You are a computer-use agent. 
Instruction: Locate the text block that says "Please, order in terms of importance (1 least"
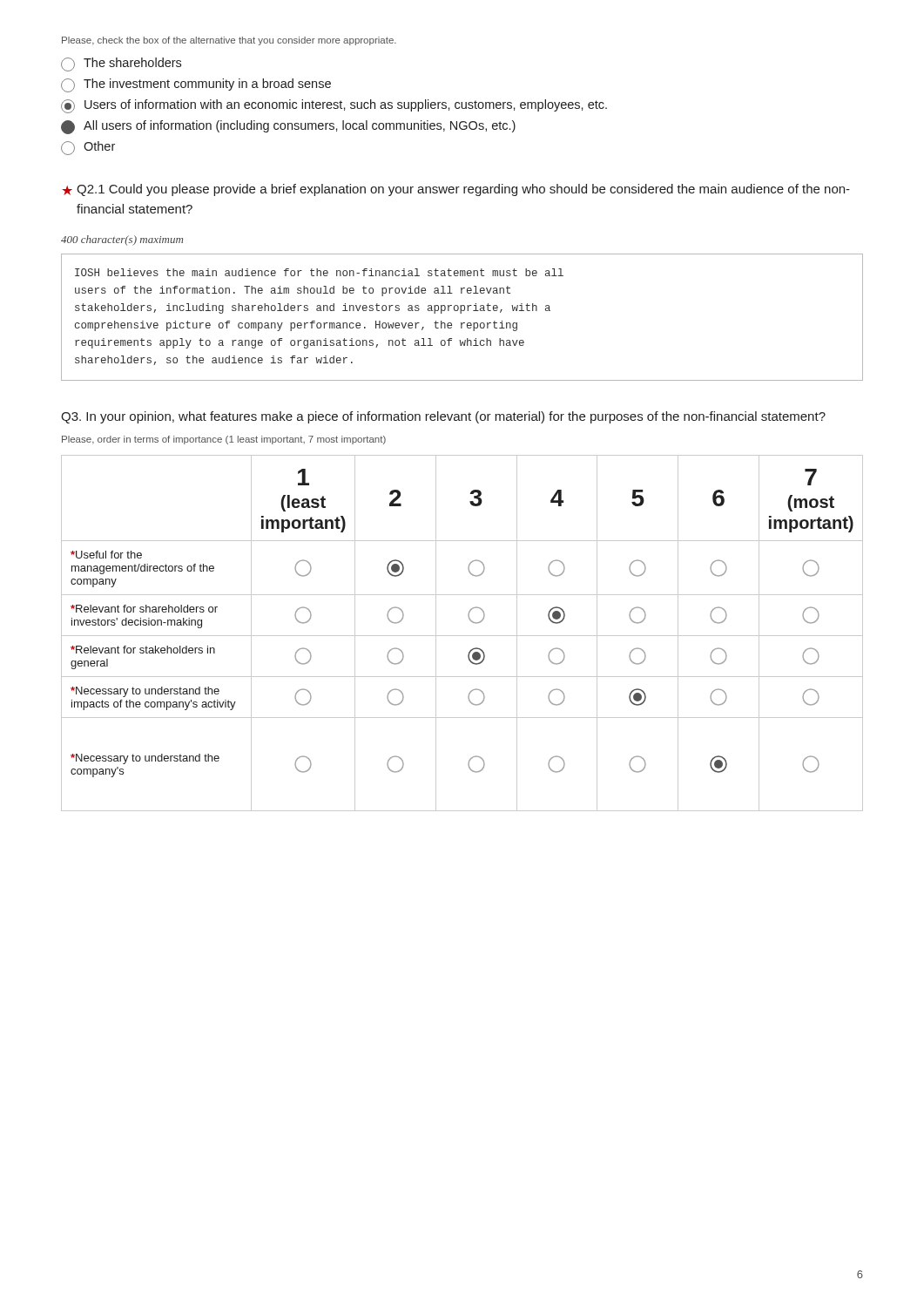pyautogui.click(x=224, y=439)
